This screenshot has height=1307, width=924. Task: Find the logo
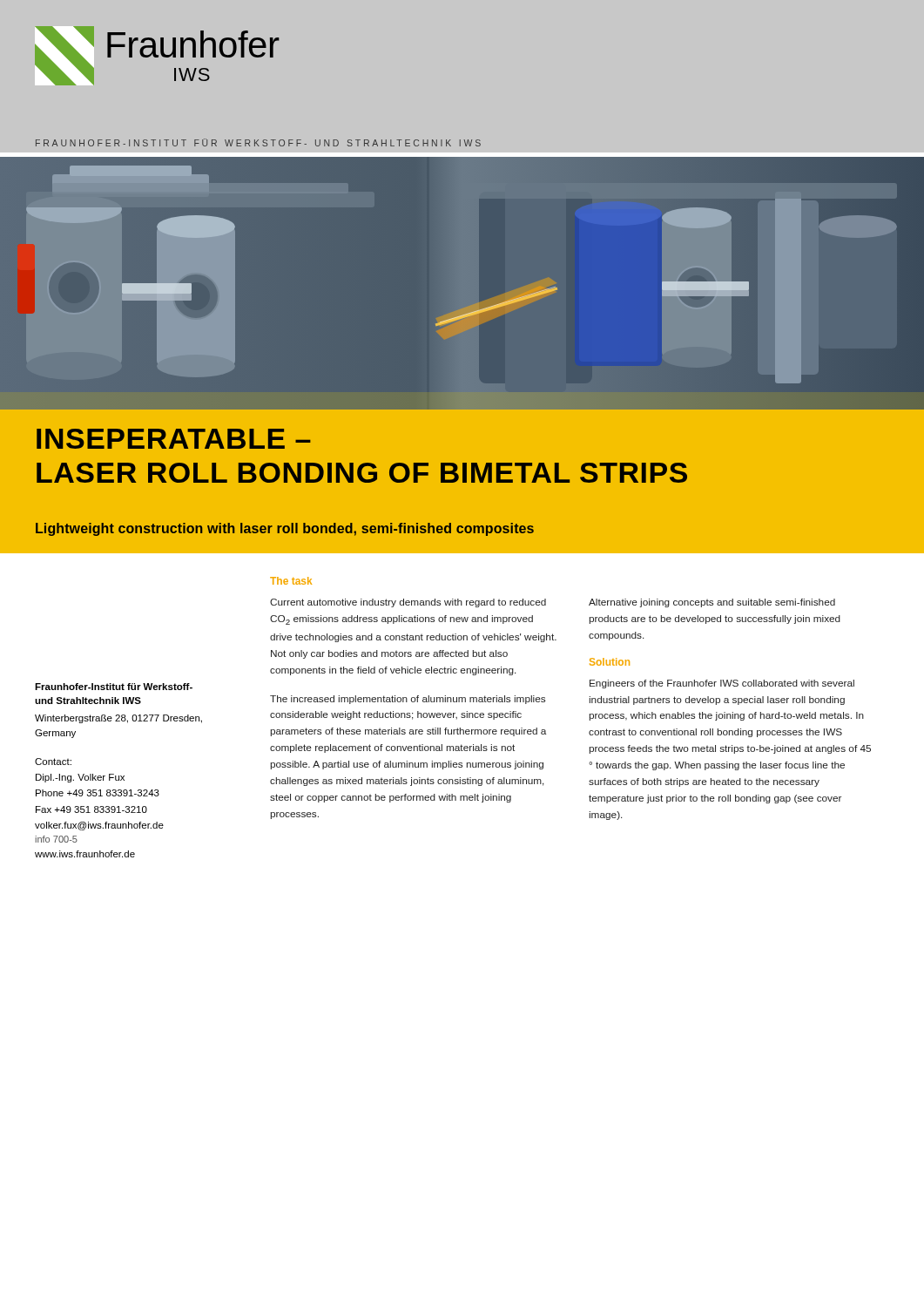coord(157,56)
